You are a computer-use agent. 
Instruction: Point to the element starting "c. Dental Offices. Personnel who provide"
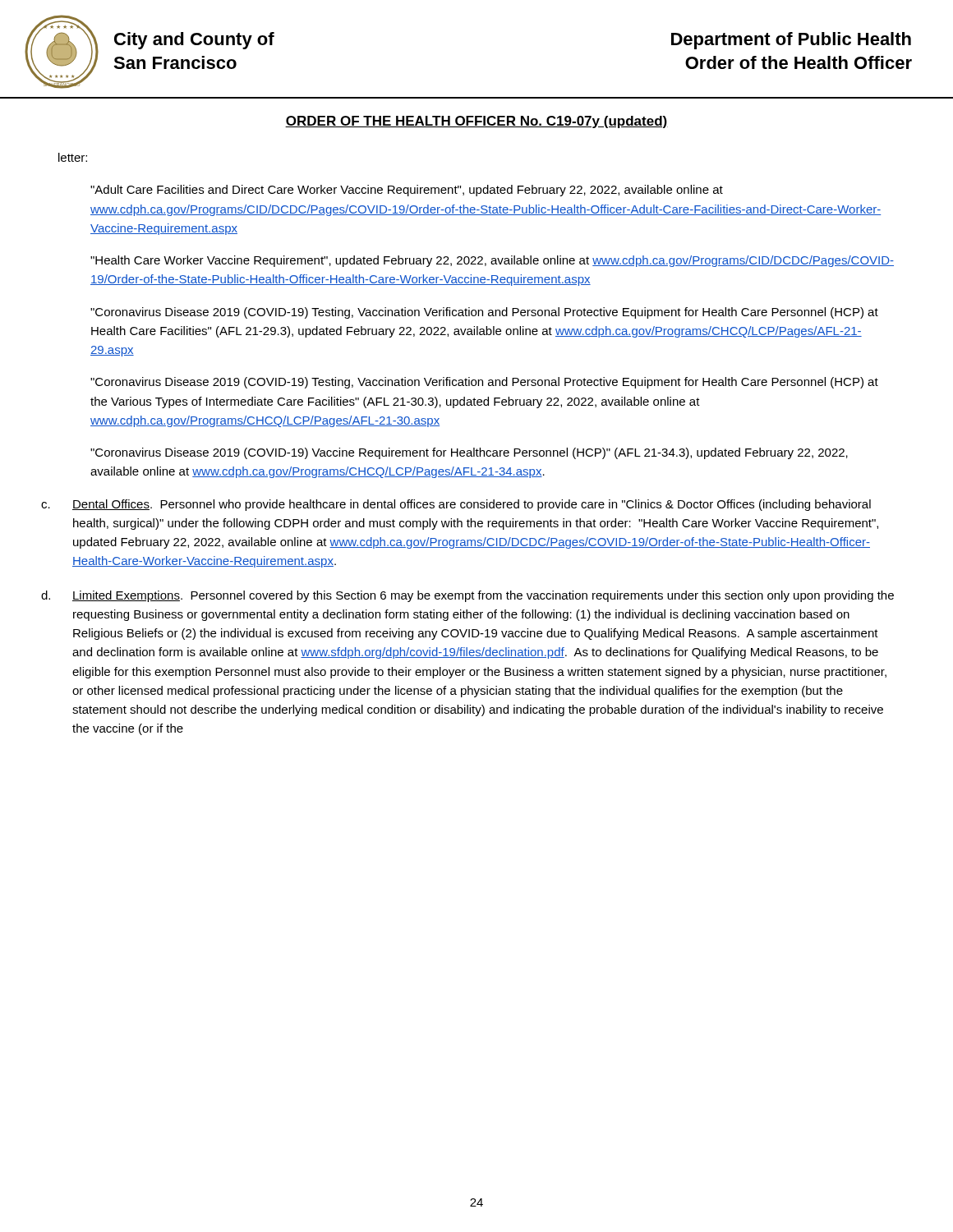(468, 532)
